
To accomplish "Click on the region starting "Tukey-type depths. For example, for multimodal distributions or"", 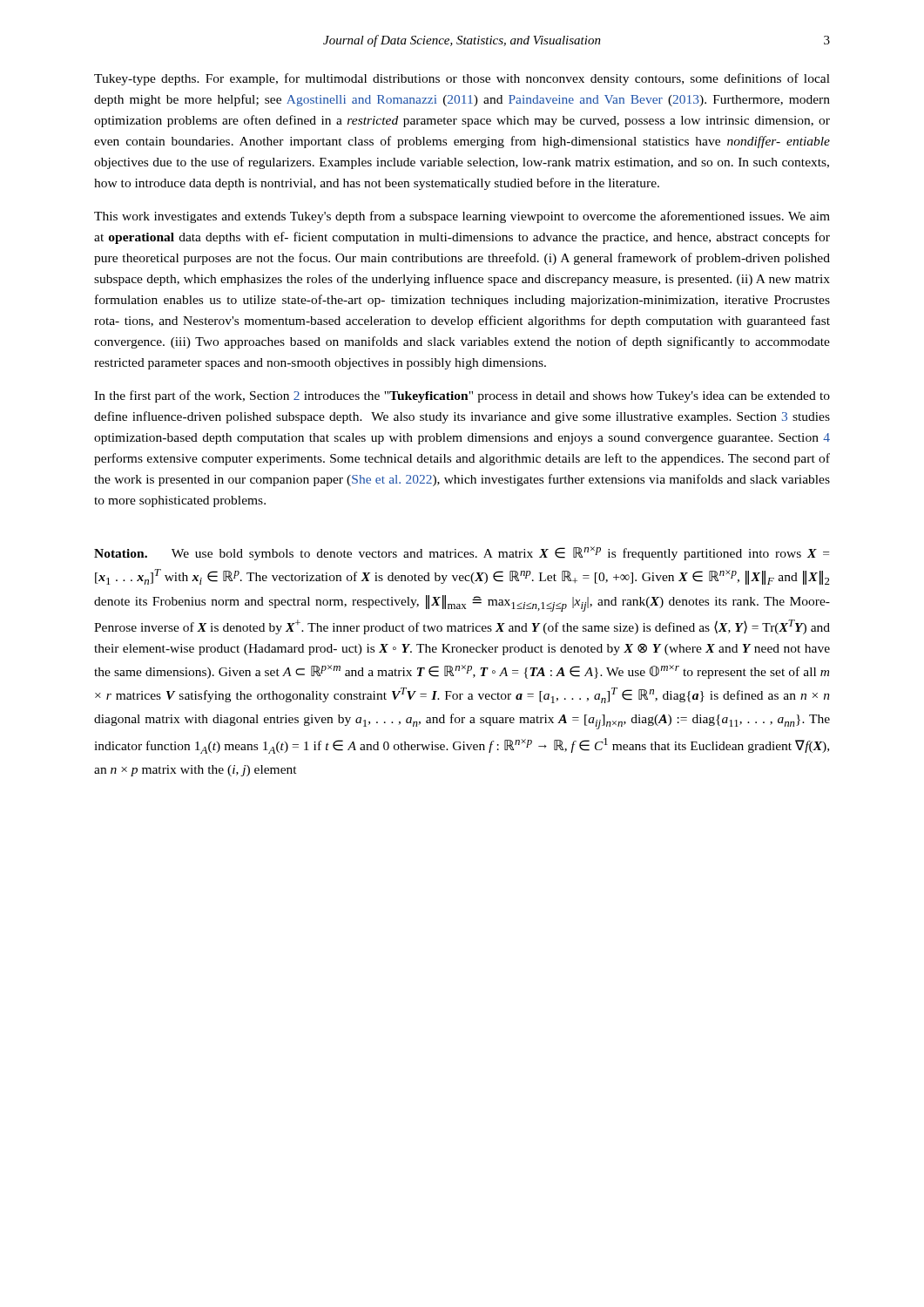I will (462, 131).
